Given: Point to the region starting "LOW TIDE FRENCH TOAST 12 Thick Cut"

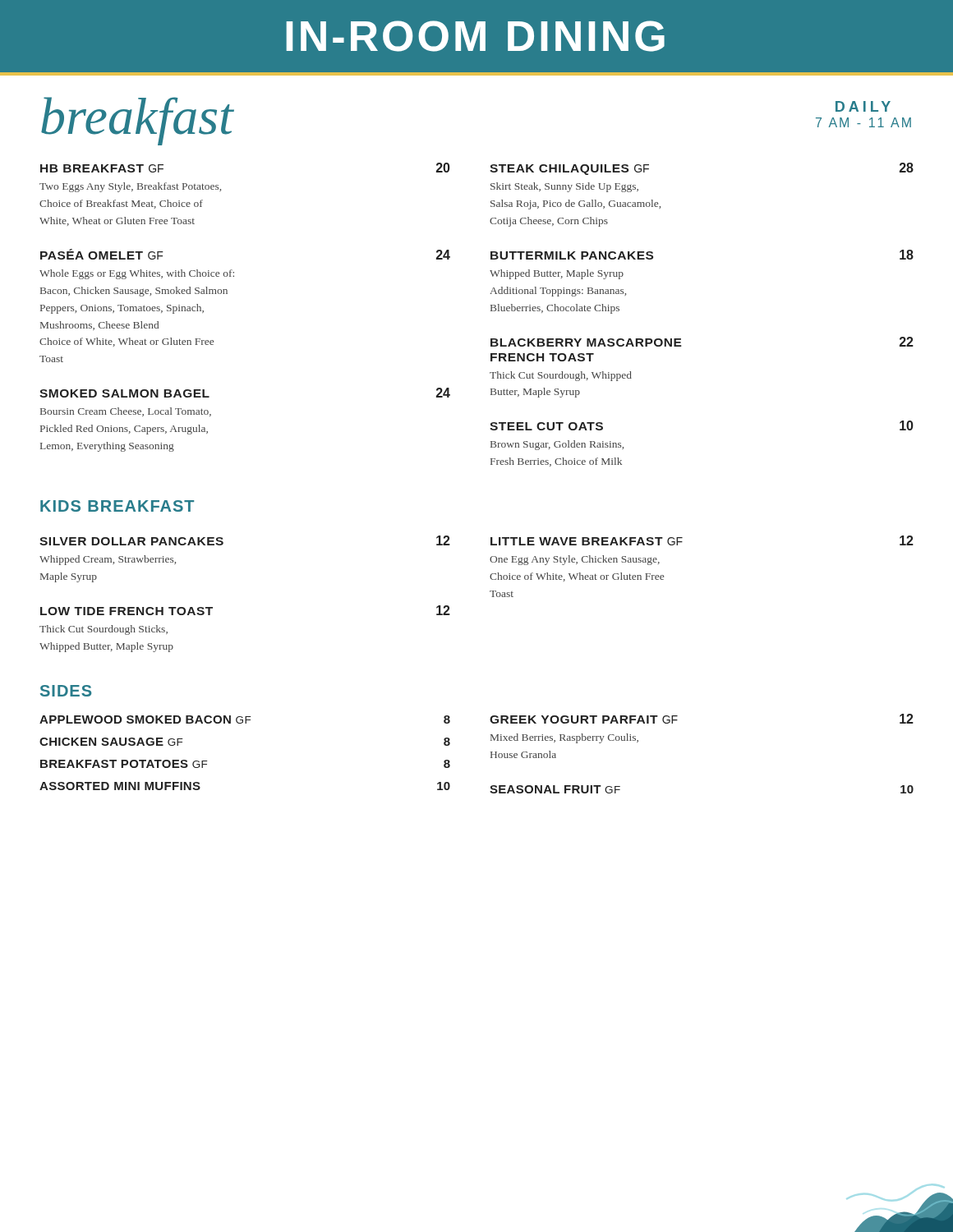Looking at the screenshot, I should pyautogui.click(x=131, y=611).
